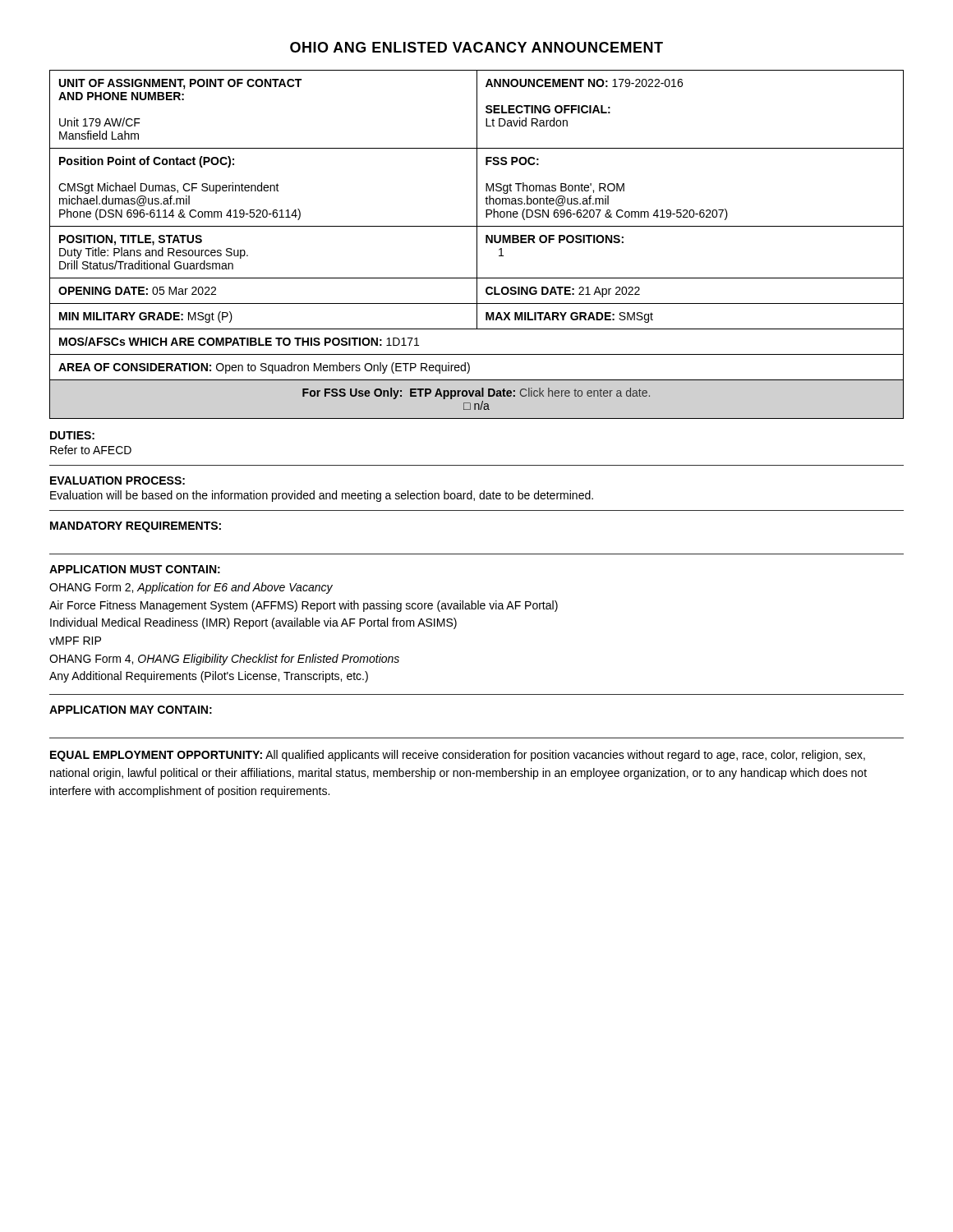953x1232 pixels.
Task: Find the passage starting "OHANG Form 2, Application for"
Action: click(304, 632)
